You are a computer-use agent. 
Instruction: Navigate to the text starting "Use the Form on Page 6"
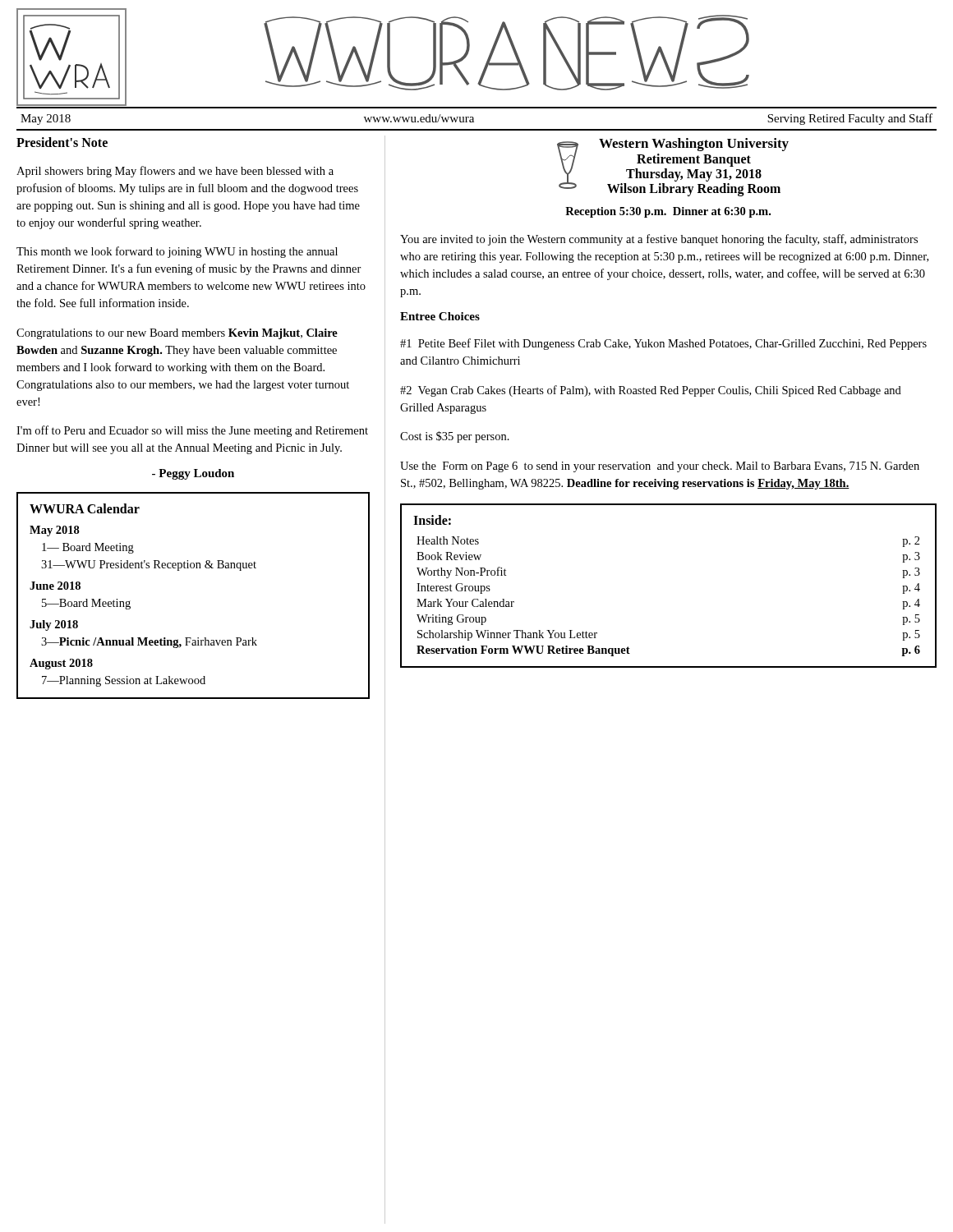point(668,474)
